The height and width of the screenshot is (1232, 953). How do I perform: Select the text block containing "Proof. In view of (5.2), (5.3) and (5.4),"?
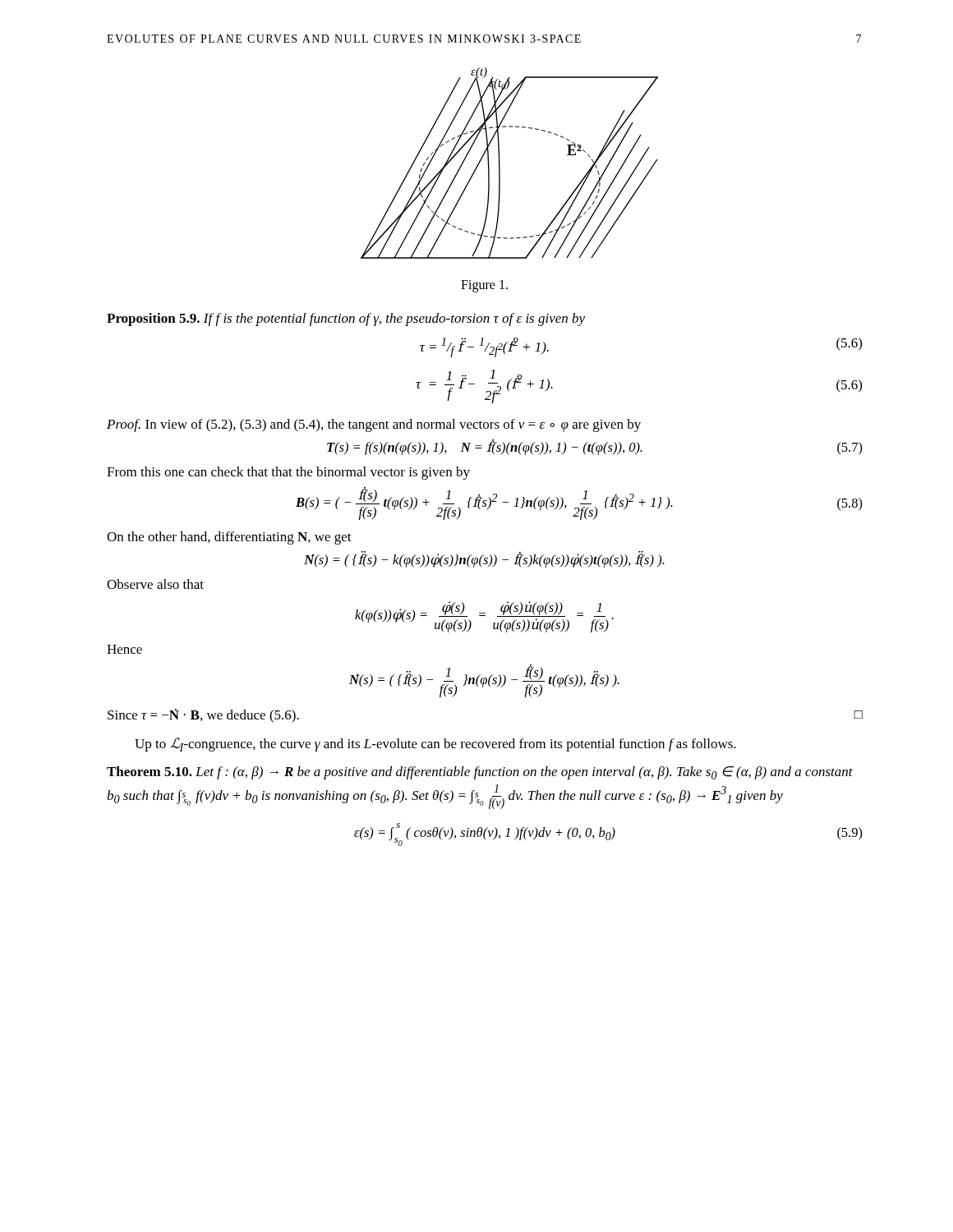(374, 424)
